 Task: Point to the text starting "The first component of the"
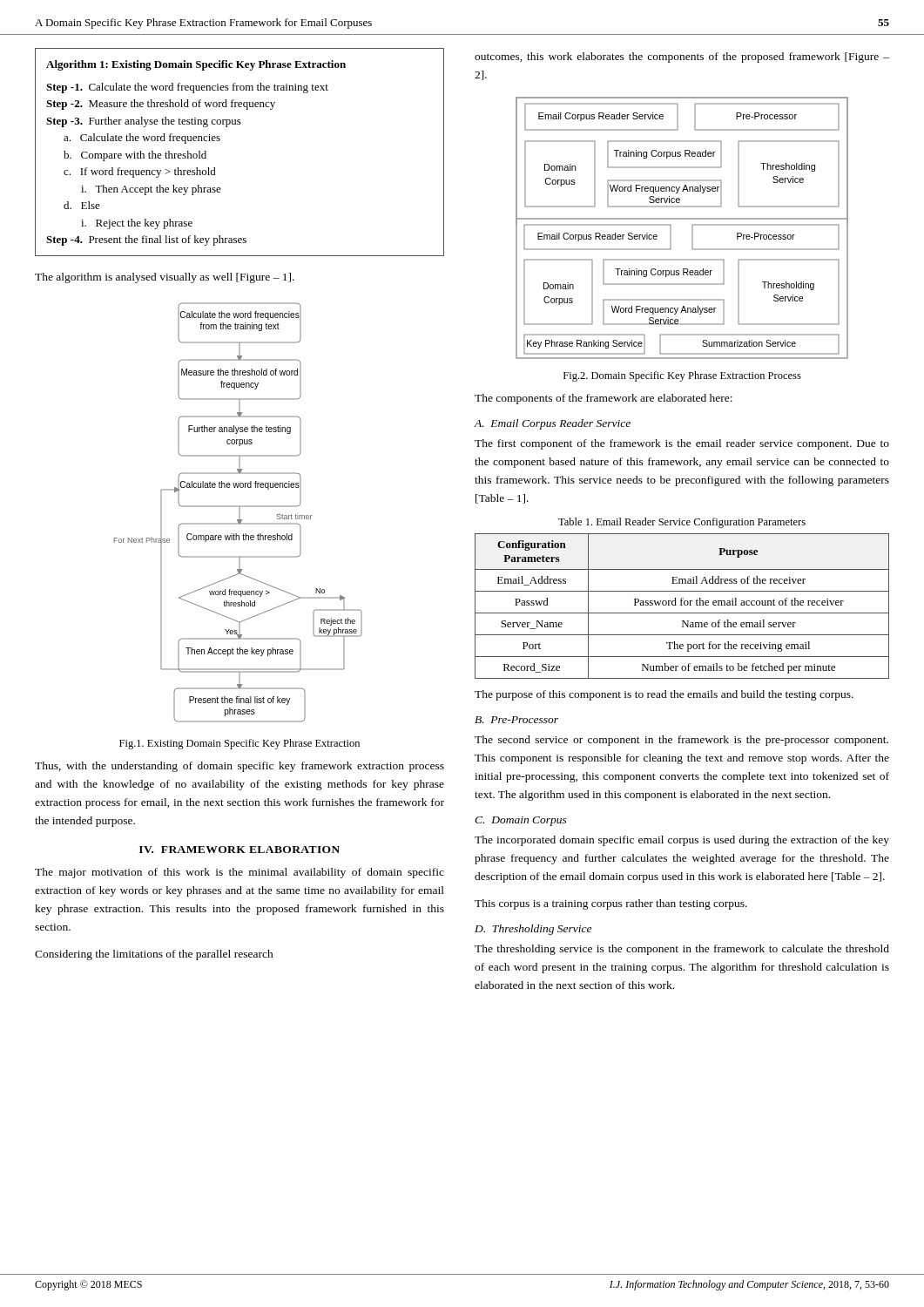tap(682, 470)
